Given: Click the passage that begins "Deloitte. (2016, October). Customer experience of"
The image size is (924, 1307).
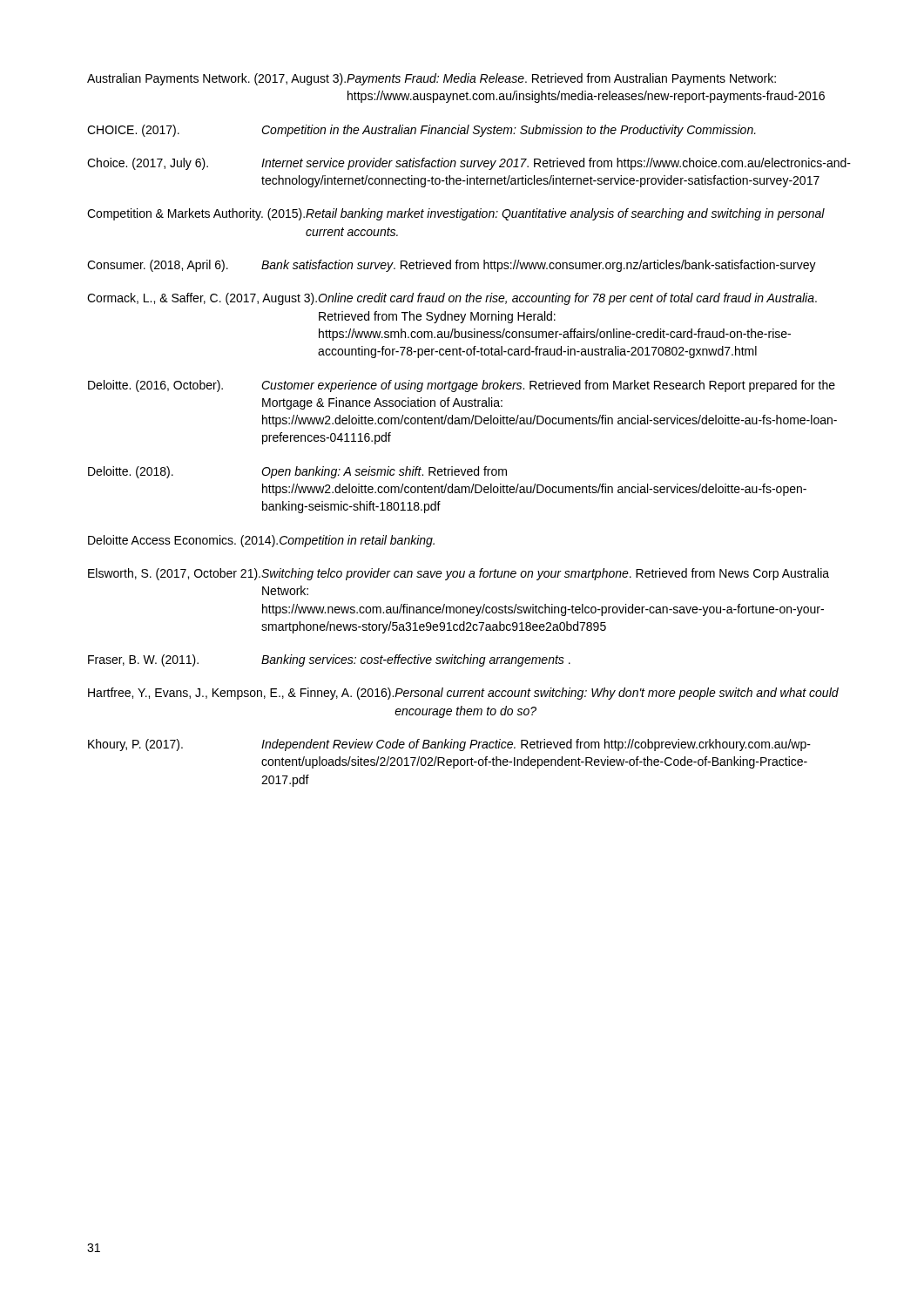Looking at the screenshot, I should [x=470, y=411].
